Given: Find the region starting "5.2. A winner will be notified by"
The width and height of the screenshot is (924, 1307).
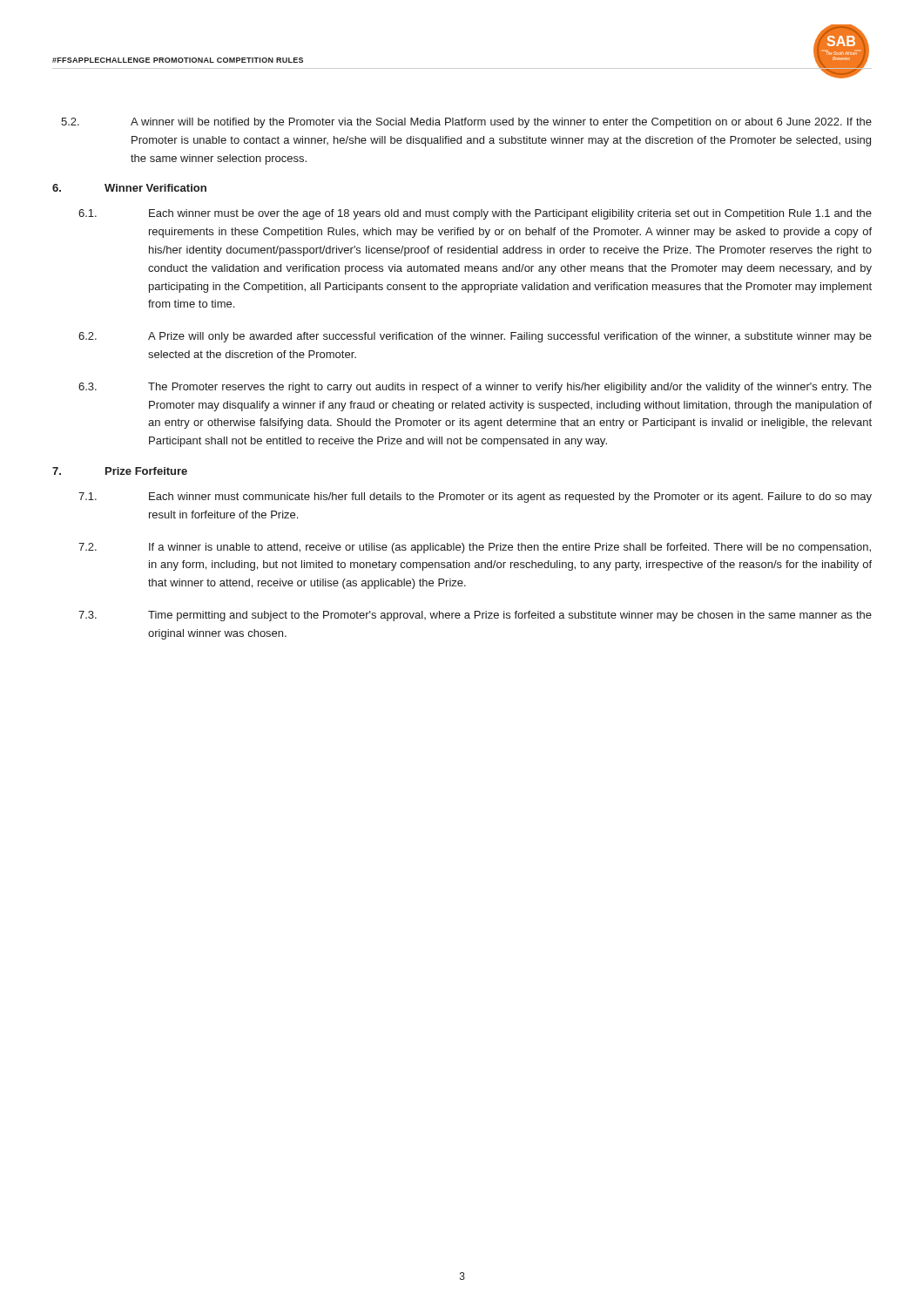Looking at the screenshot, I should point(462,141).
